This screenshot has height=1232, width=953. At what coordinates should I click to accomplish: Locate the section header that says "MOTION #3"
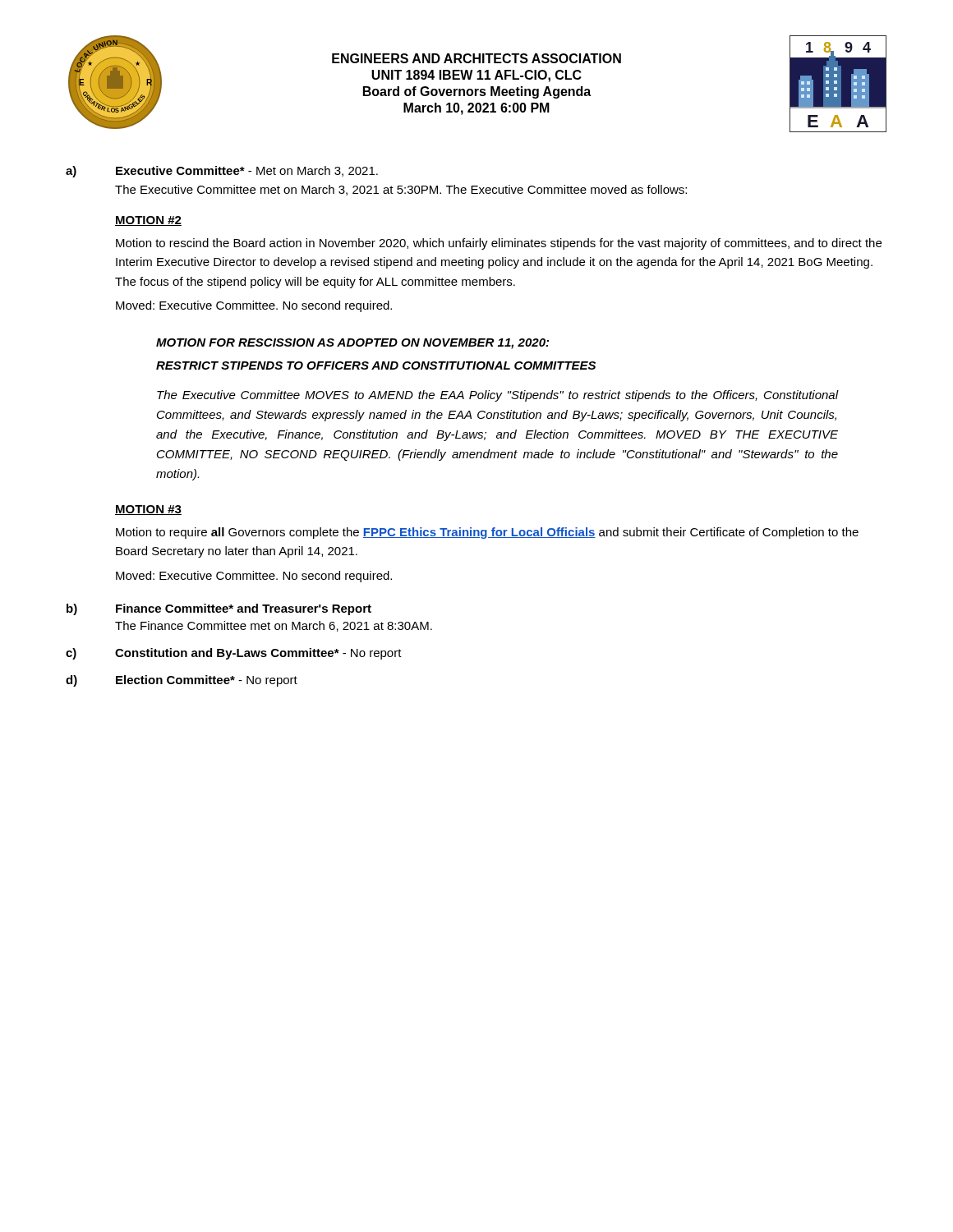(x=148, y=509)
